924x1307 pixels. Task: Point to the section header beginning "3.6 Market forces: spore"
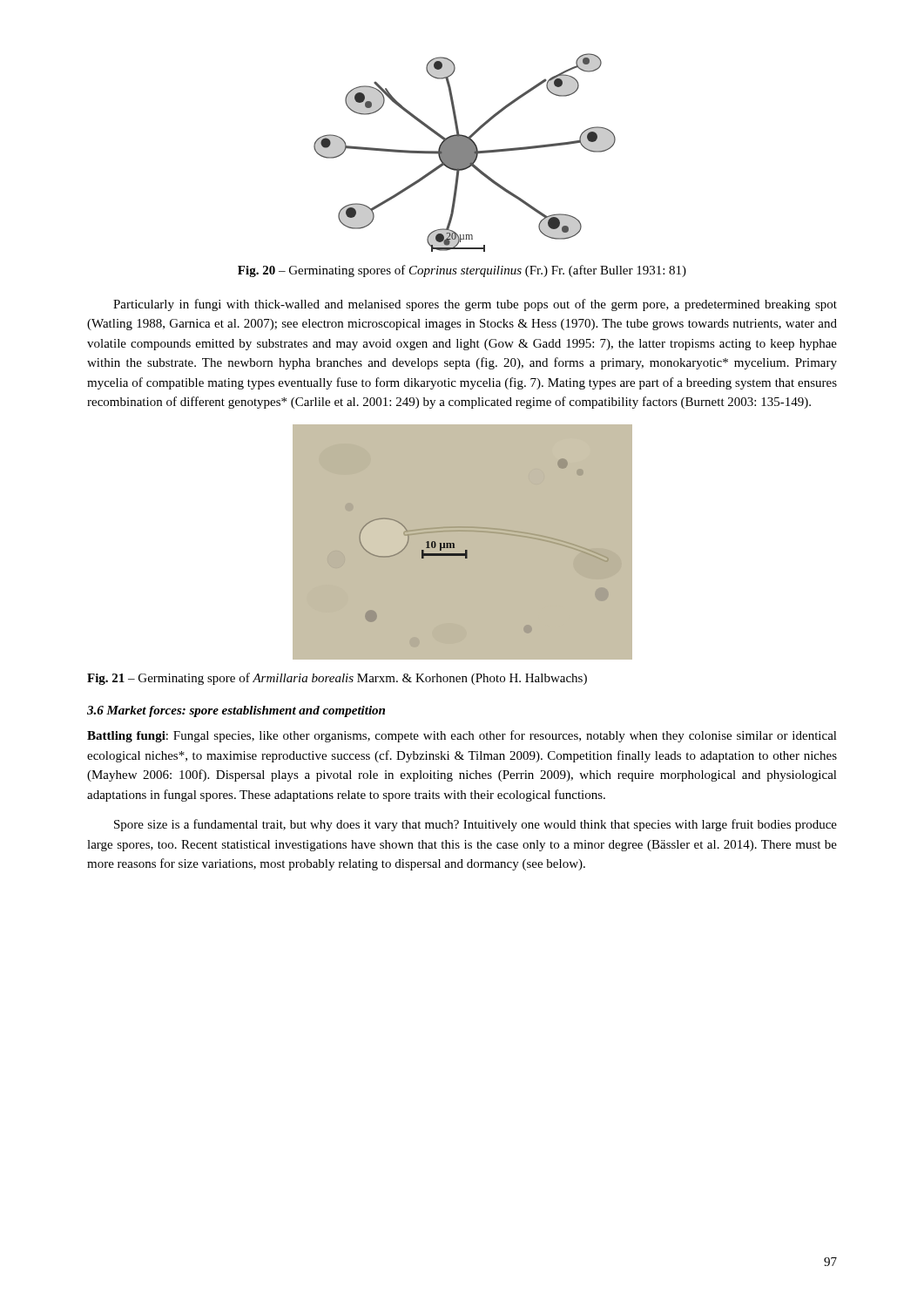236,710
